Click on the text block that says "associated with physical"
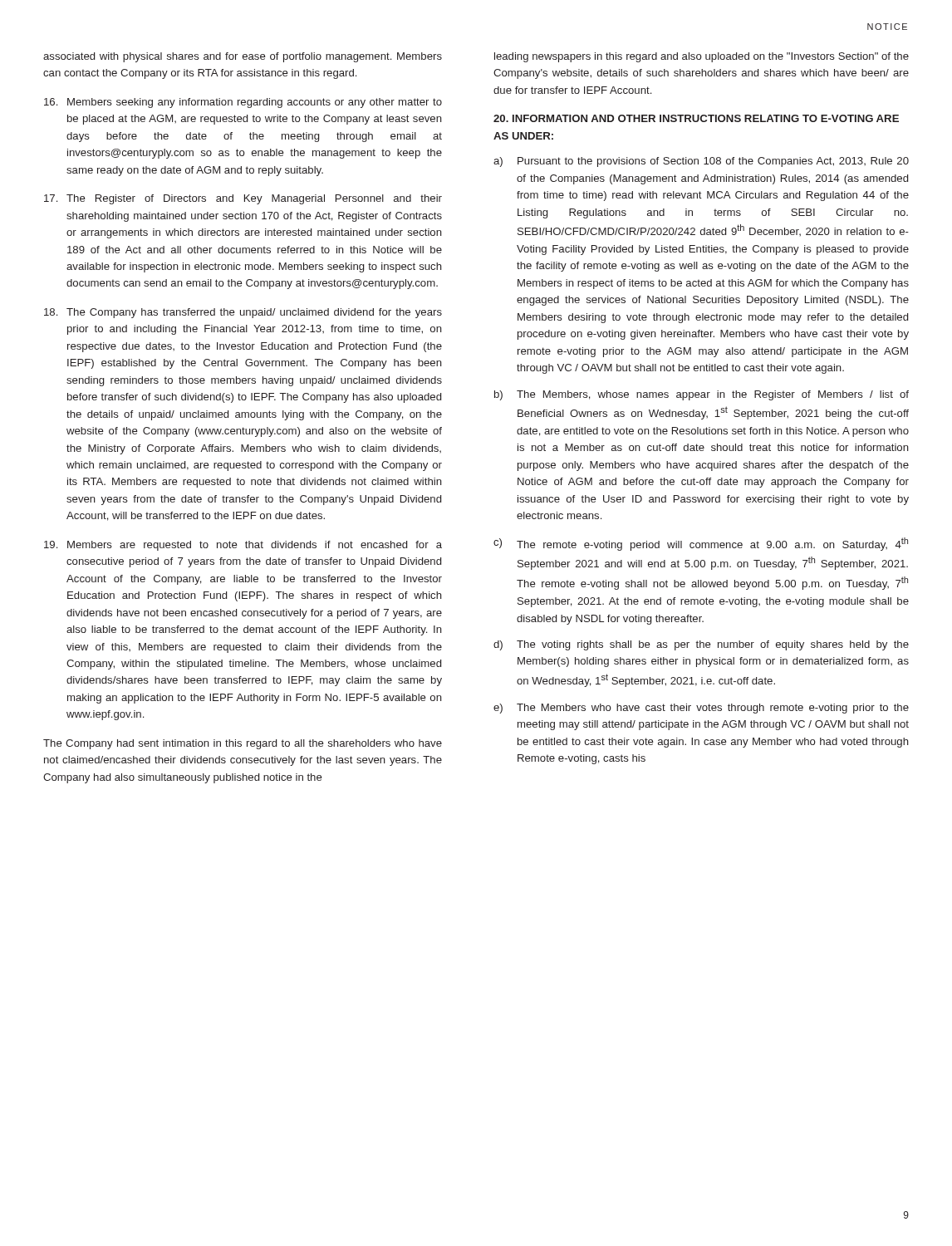The width and height of the screenshot is (952, 1246). coord(243,65)
